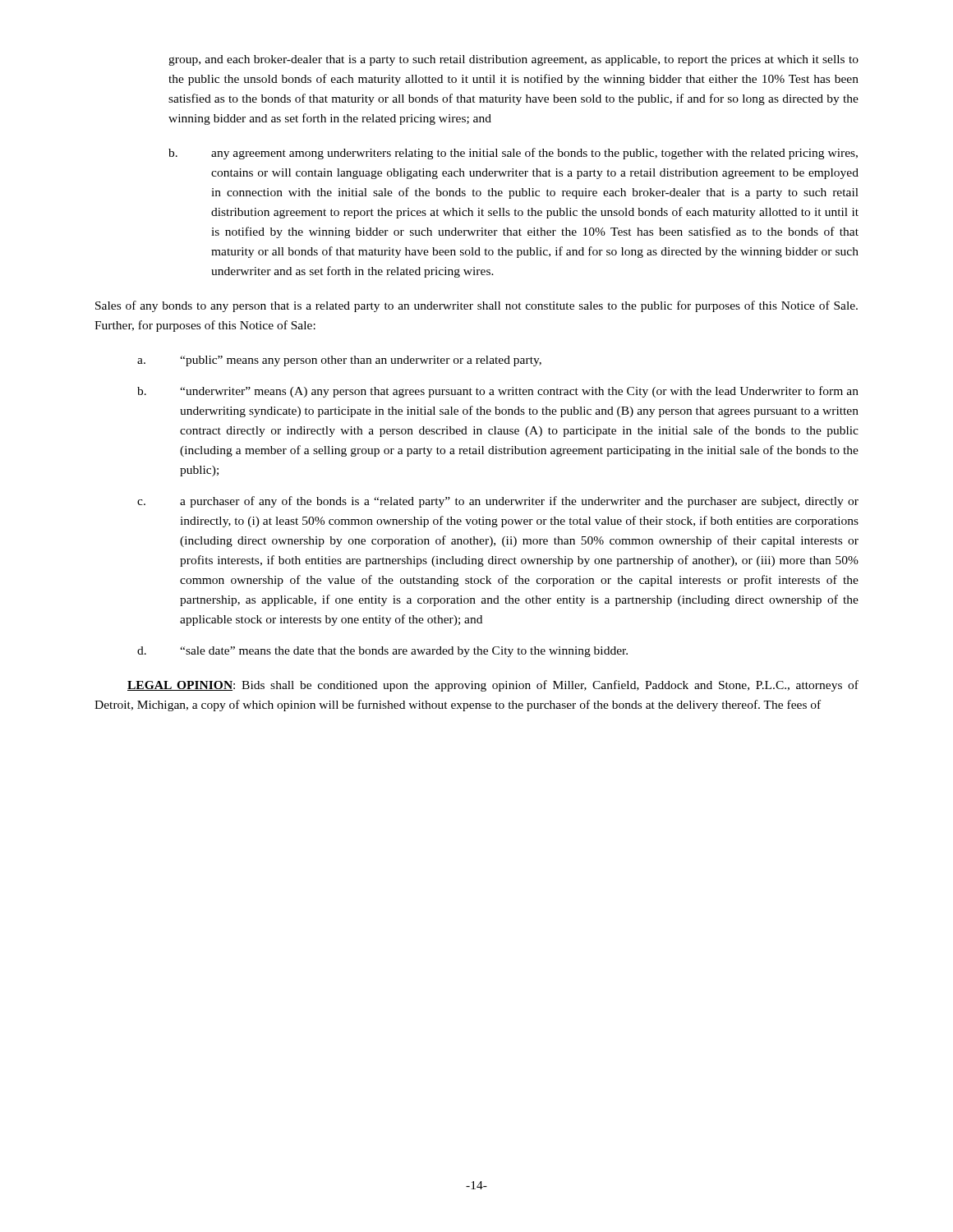The image size is (953, 1232).
Task: Find the text starting "a. “public” means any person"
Action: point(498,360)
